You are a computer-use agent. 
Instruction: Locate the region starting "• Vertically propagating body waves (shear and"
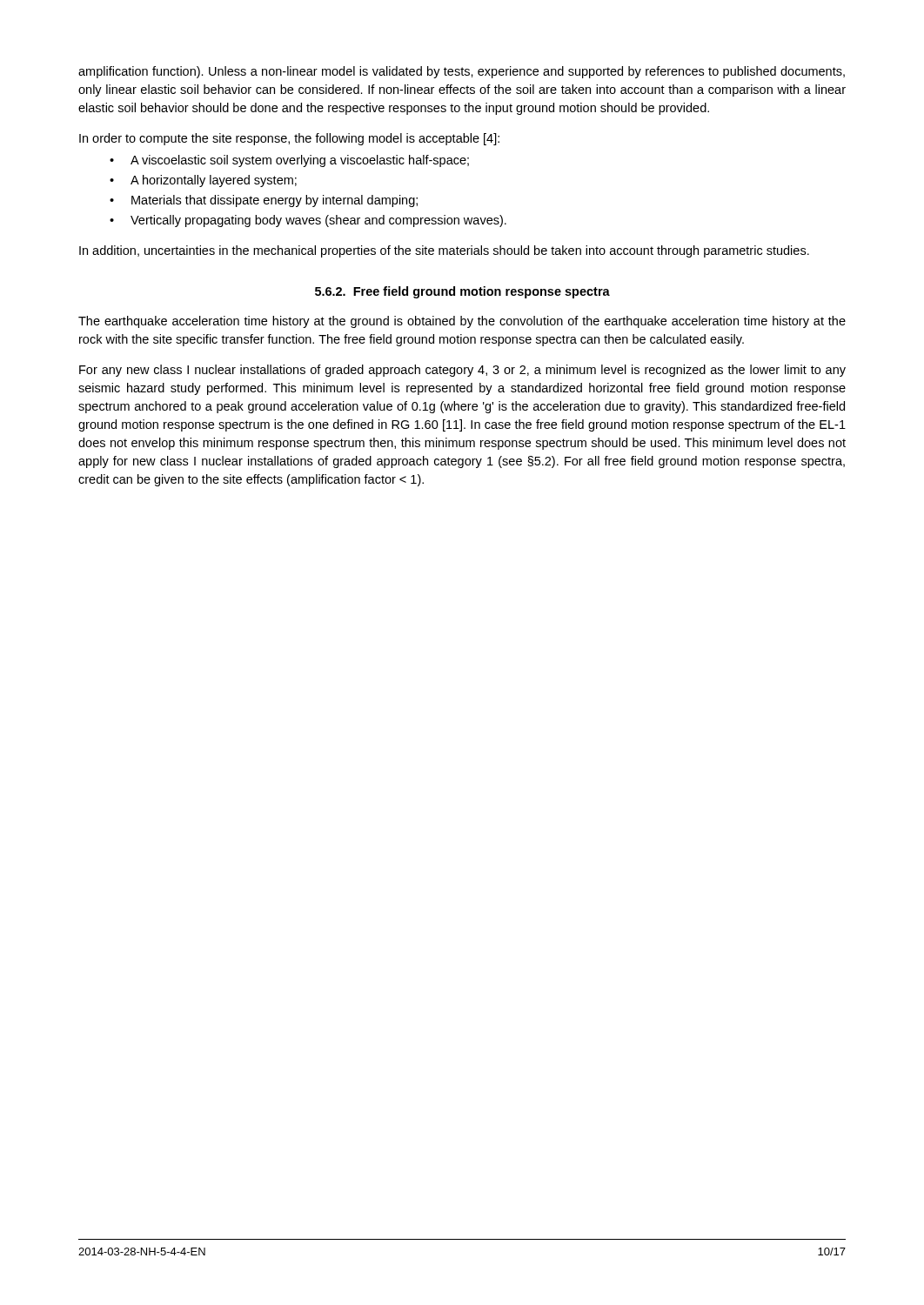[308, 221]
